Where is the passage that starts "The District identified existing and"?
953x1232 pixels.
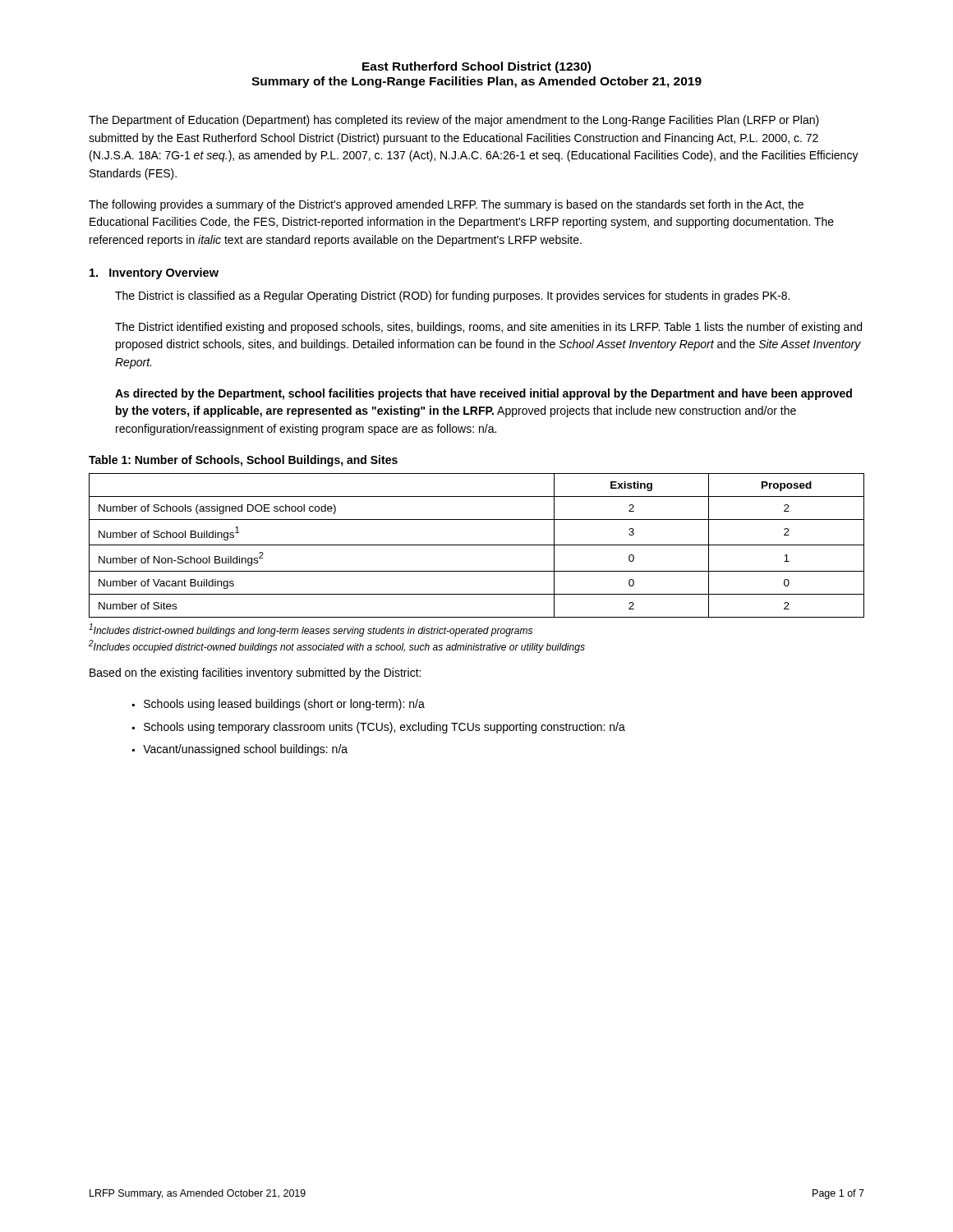[489, 344]
